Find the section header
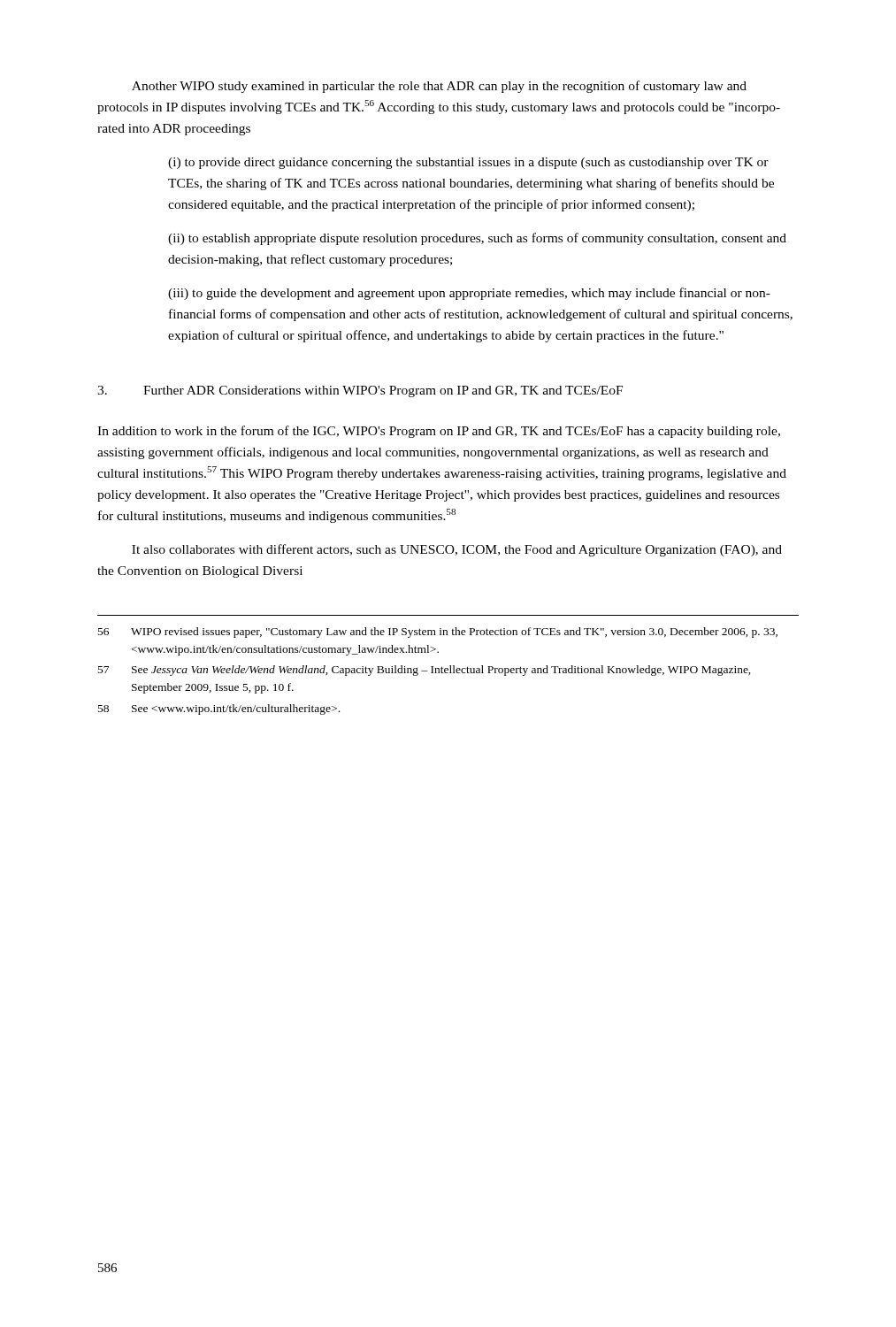The height and width of the screenshot is (1327, 896). (x=360, y=390)
